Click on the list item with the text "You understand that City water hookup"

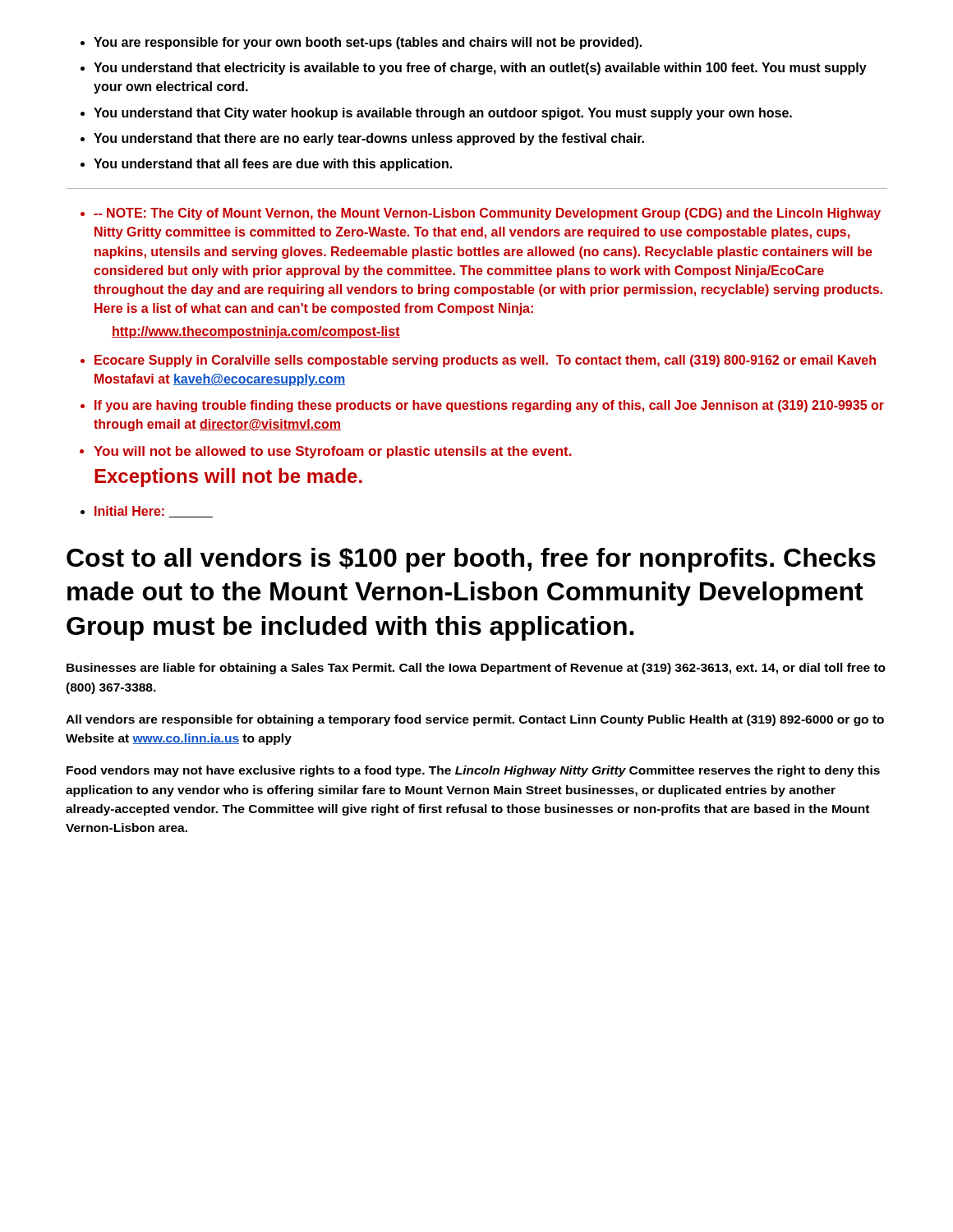coord(490,113)
